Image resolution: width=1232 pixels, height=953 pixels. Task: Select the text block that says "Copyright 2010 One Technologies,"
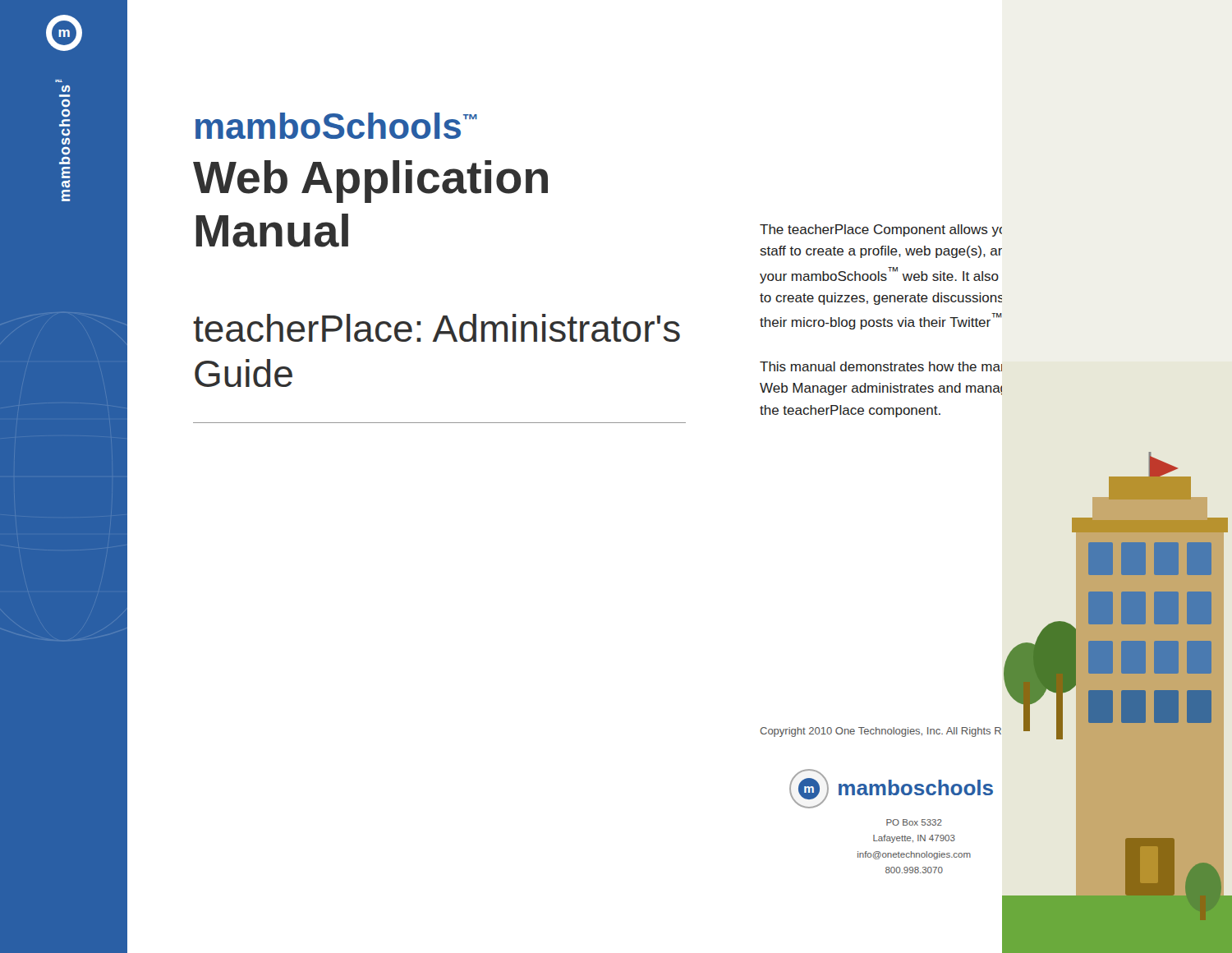929,731
